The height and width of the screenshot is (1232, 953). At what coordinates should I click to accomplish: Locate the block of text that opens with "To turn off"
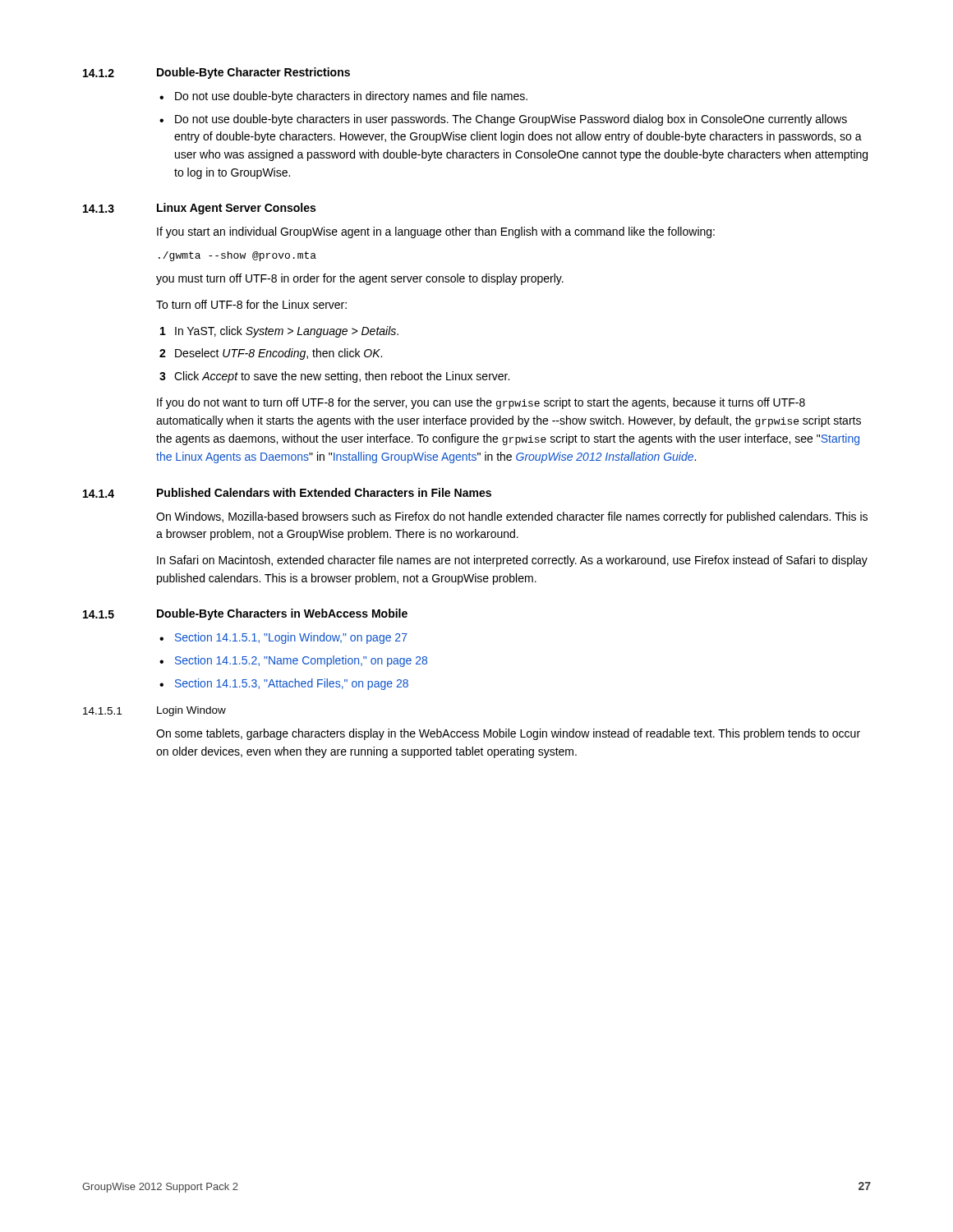[252, 305]
